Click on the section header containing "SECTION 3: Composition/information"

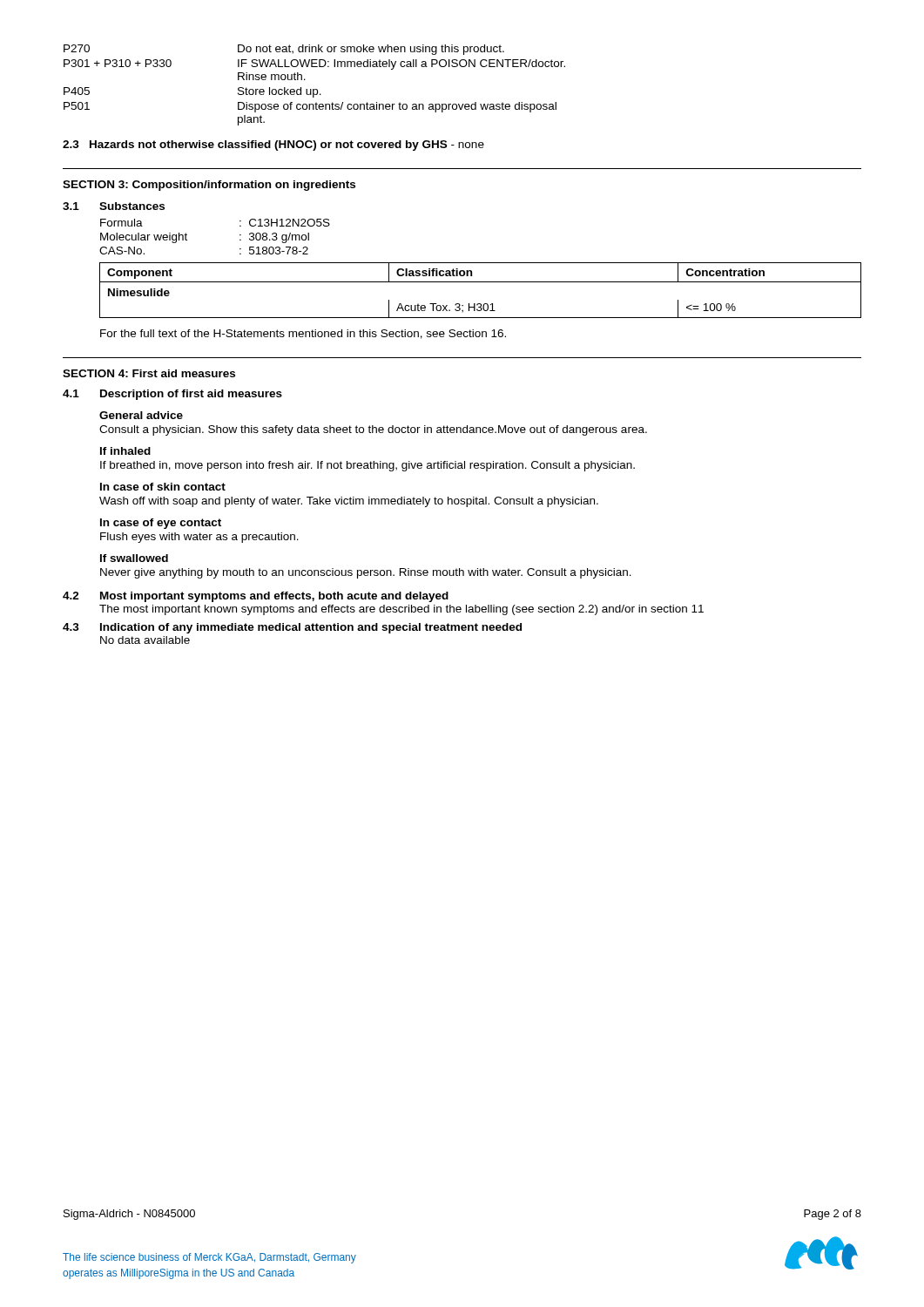[209, 184]
